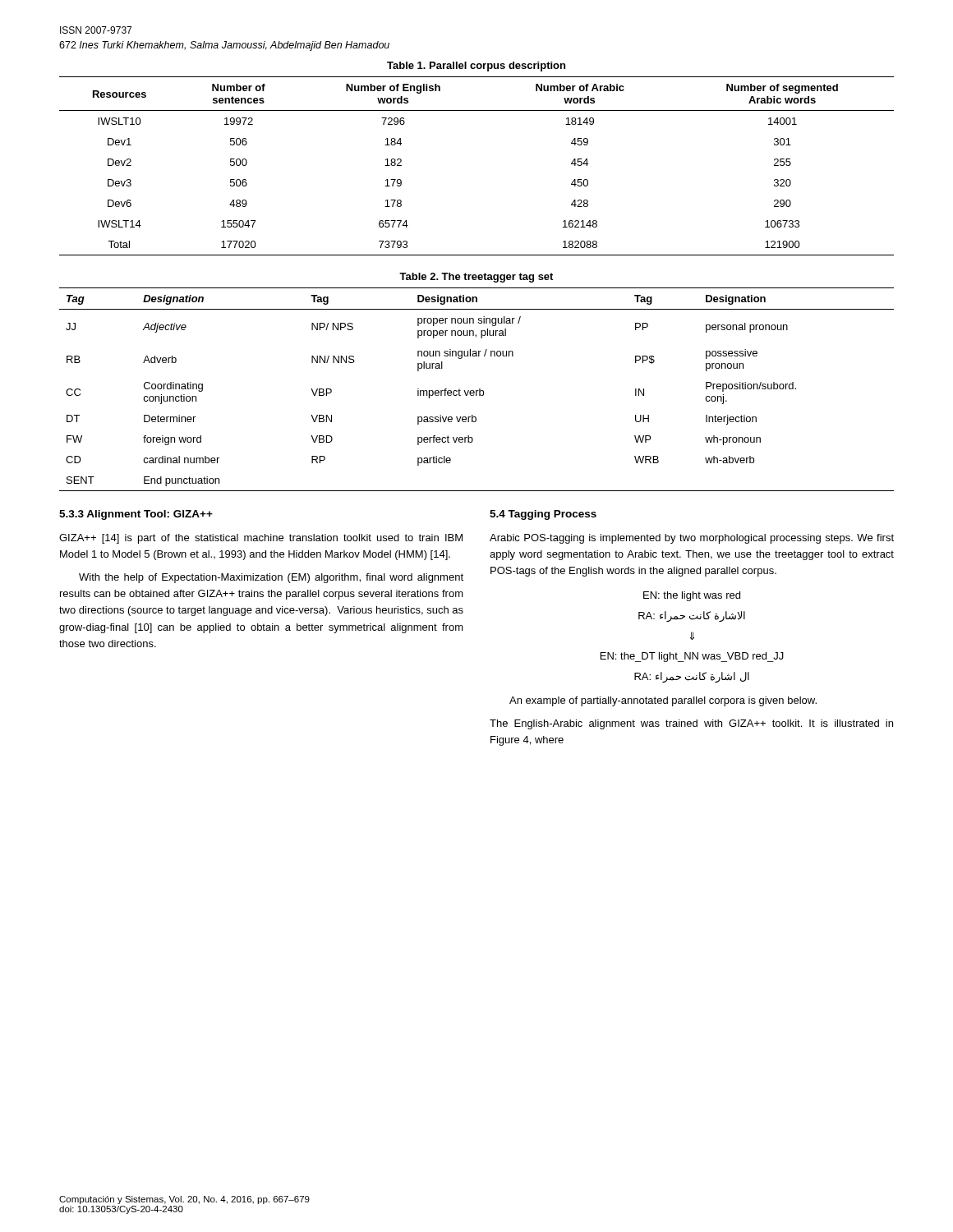The width and height of the screenshot is (953, 1232).
Task: Point to the element starting "672 Ines Turki Khemakhem, Salma"
Action: 224,45
